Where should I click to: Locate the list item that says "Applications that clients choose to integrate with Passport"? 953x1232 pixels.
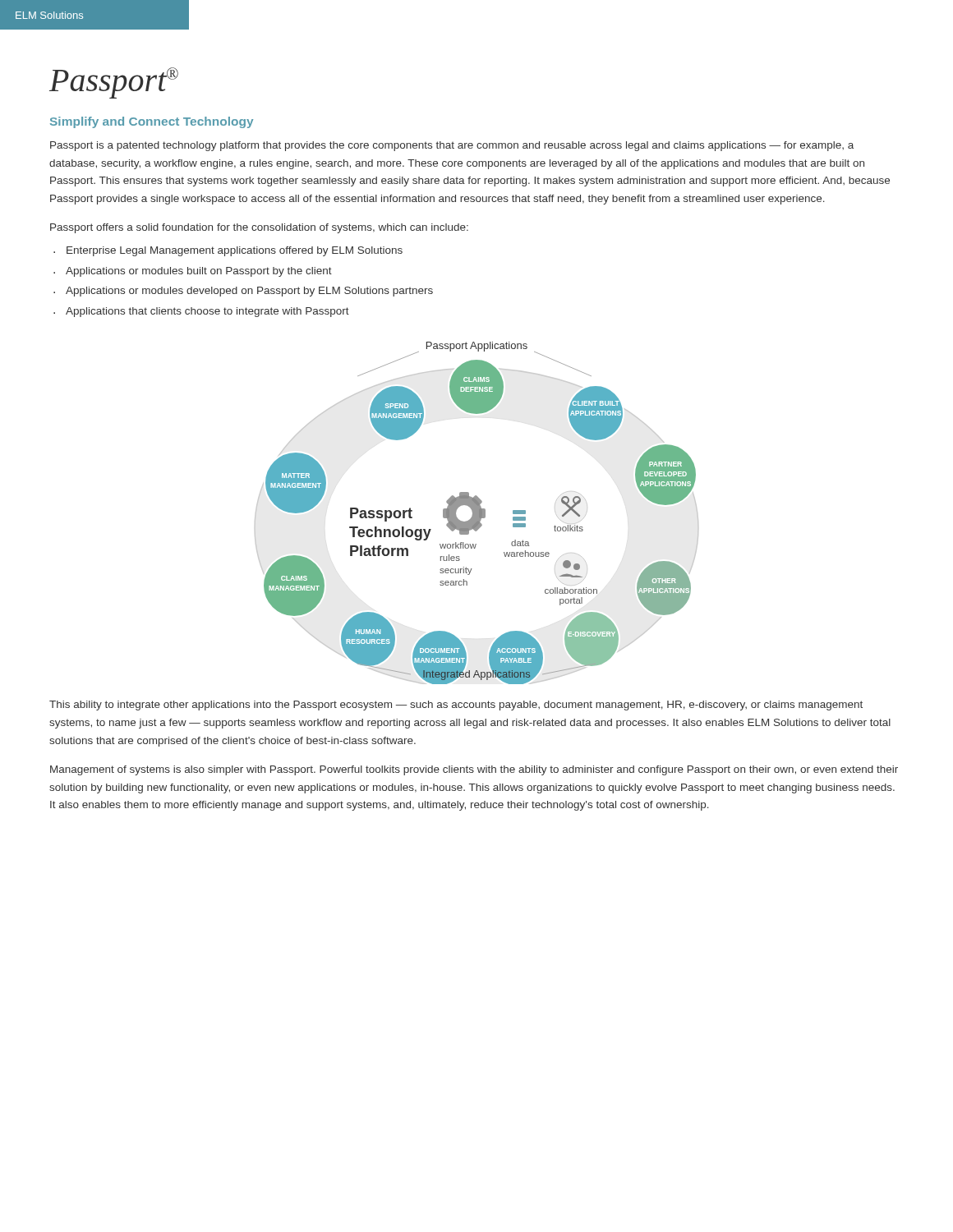tap(207, 311)
